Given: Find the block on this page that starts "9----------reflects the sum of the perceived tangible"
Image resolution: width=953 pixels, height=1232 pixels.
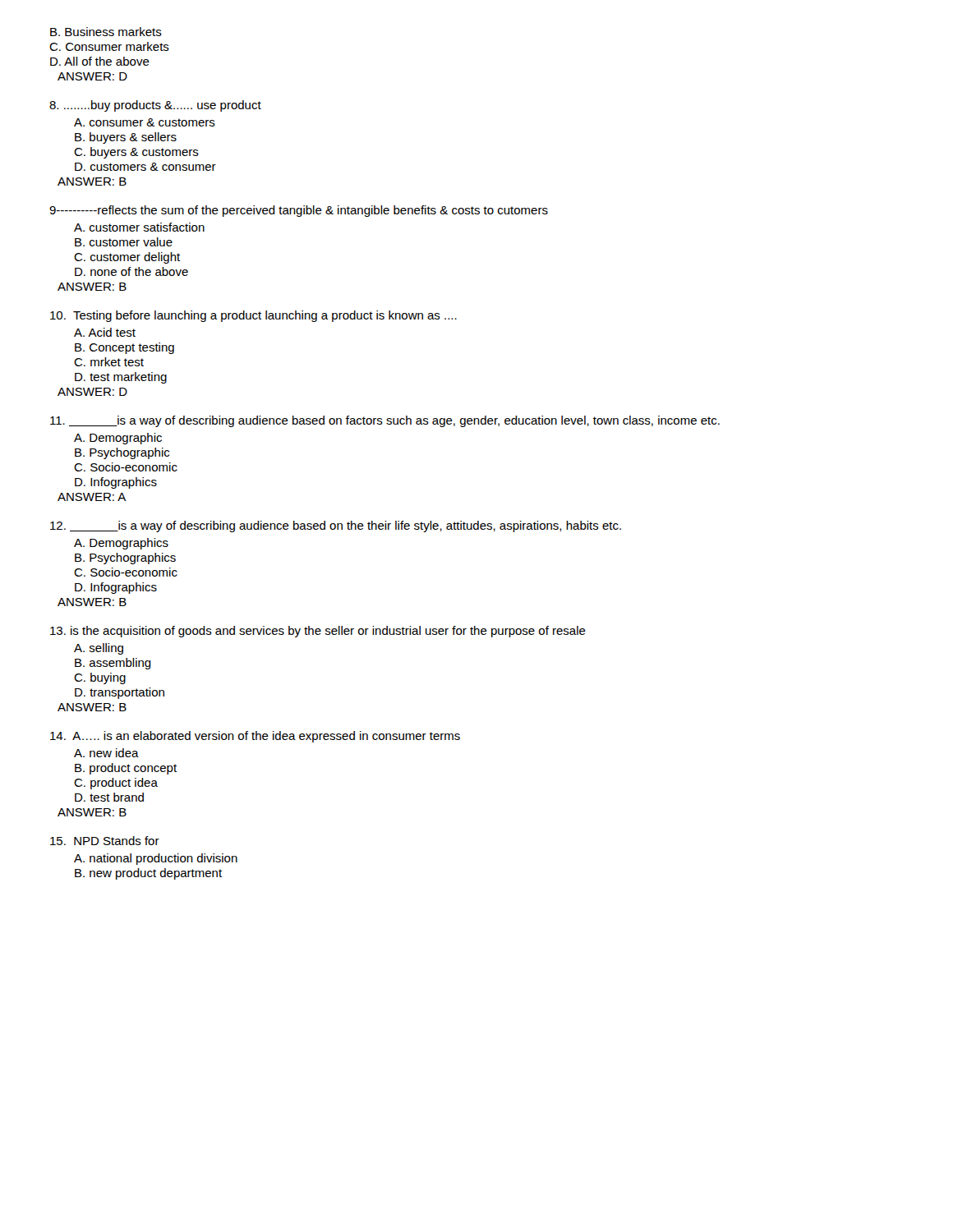Looking at the screenshot, I should (x=299, y=210).
